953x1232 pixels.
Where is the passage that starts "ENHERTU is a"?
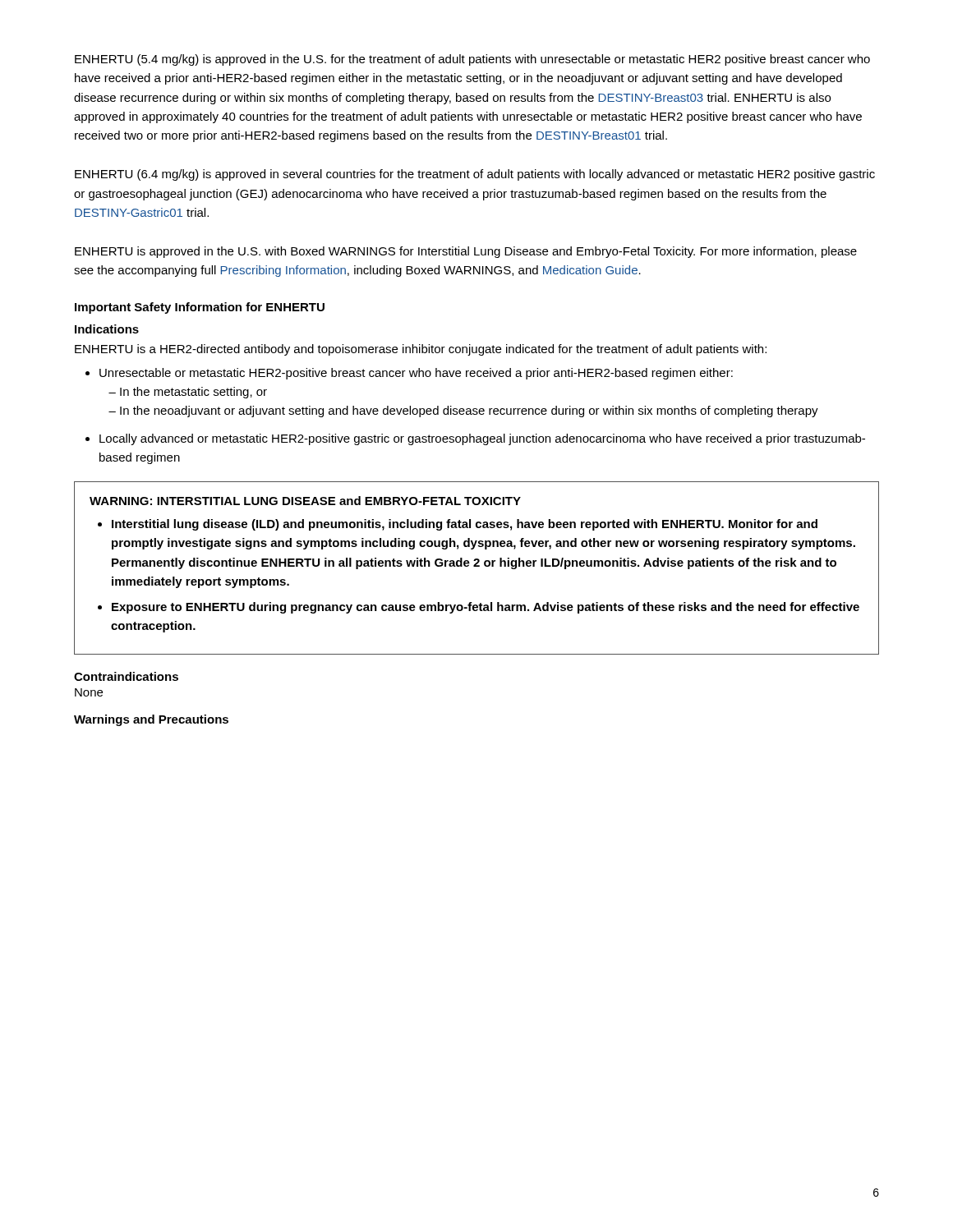(421, 348)
